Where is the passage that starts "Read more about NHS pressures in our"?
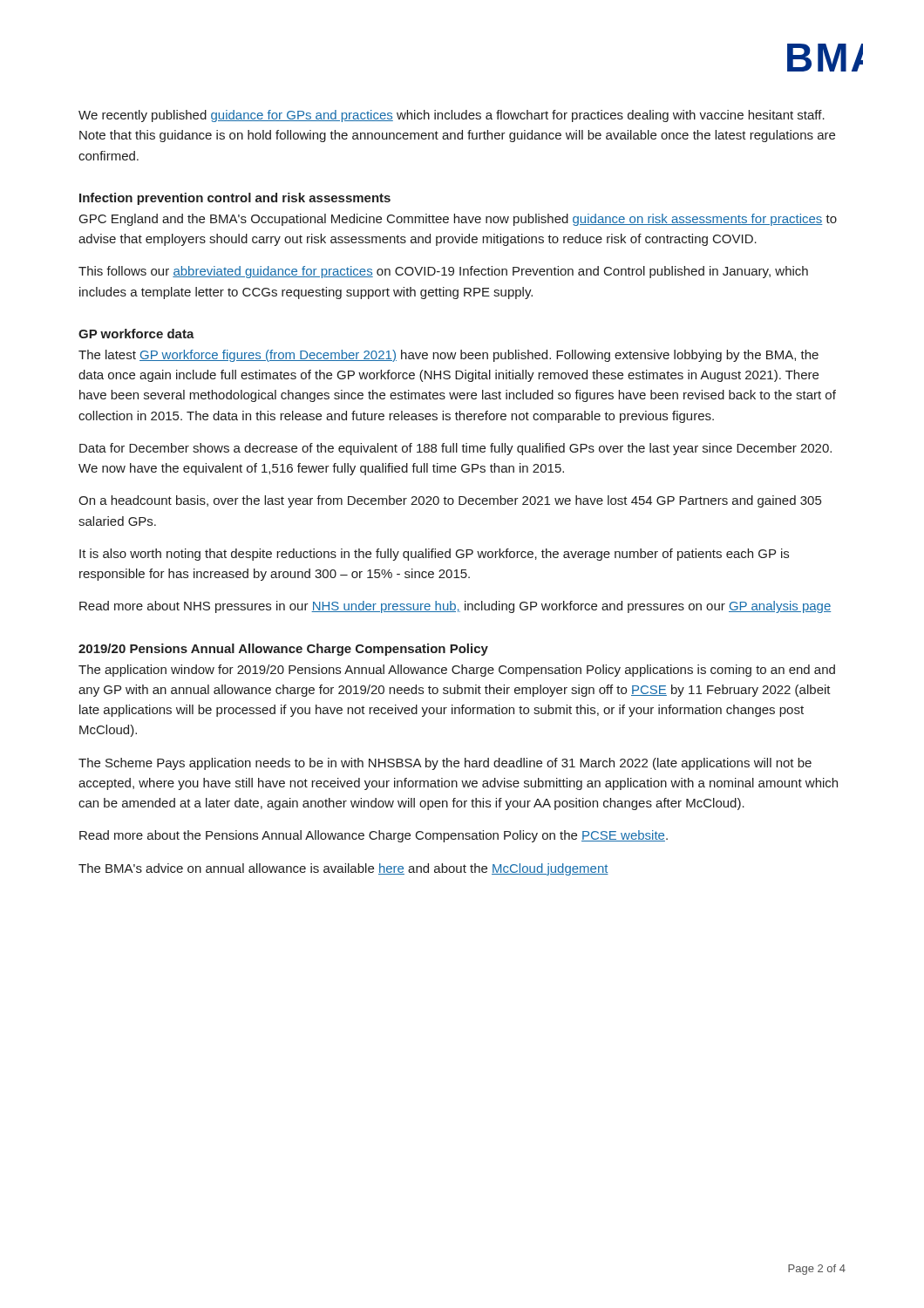Screen dimensions: 1308x924 [x=455, y=606]
